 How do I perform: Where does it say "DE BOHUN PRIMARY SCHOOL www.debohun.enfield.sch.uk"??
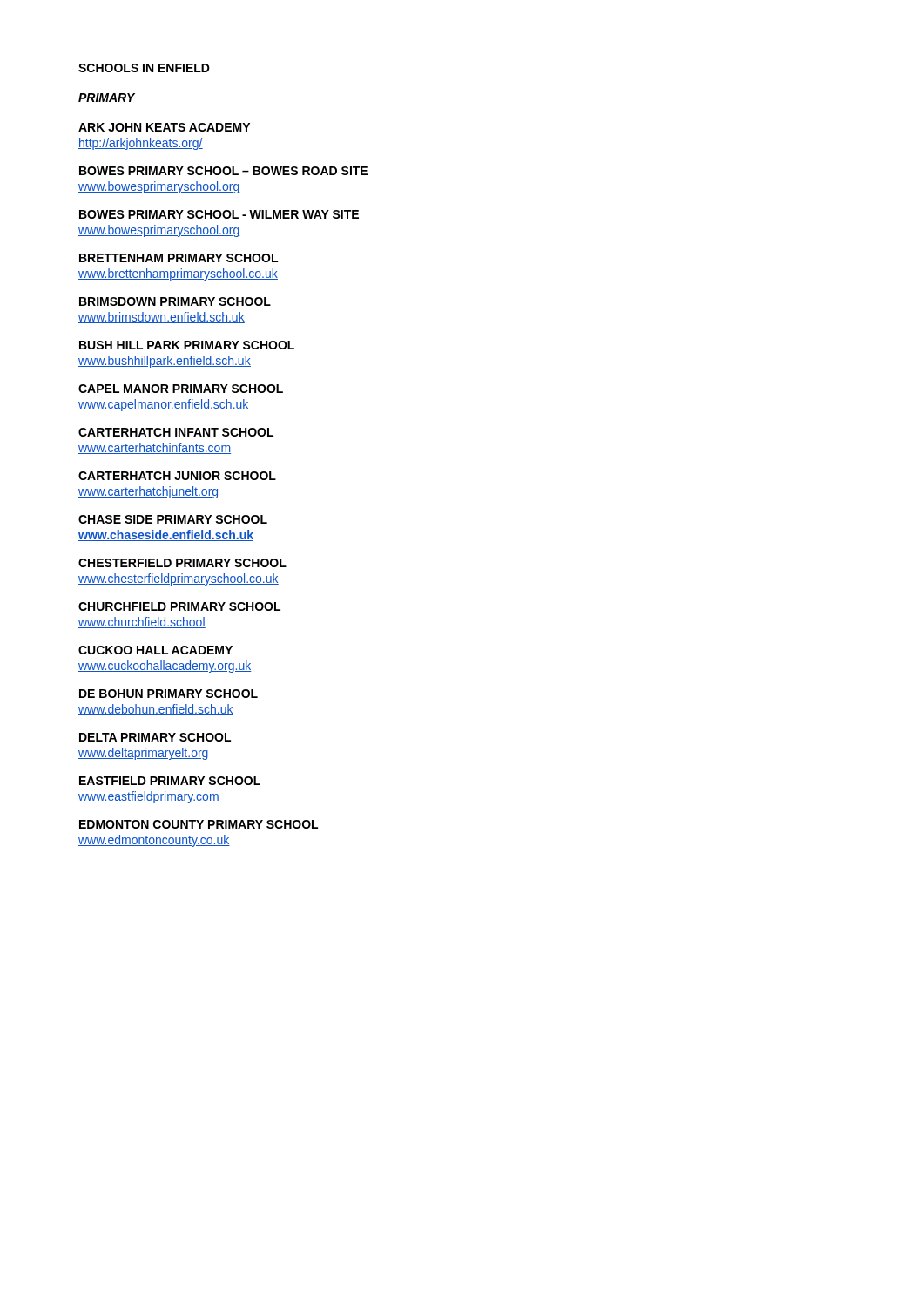click(169, 694)
